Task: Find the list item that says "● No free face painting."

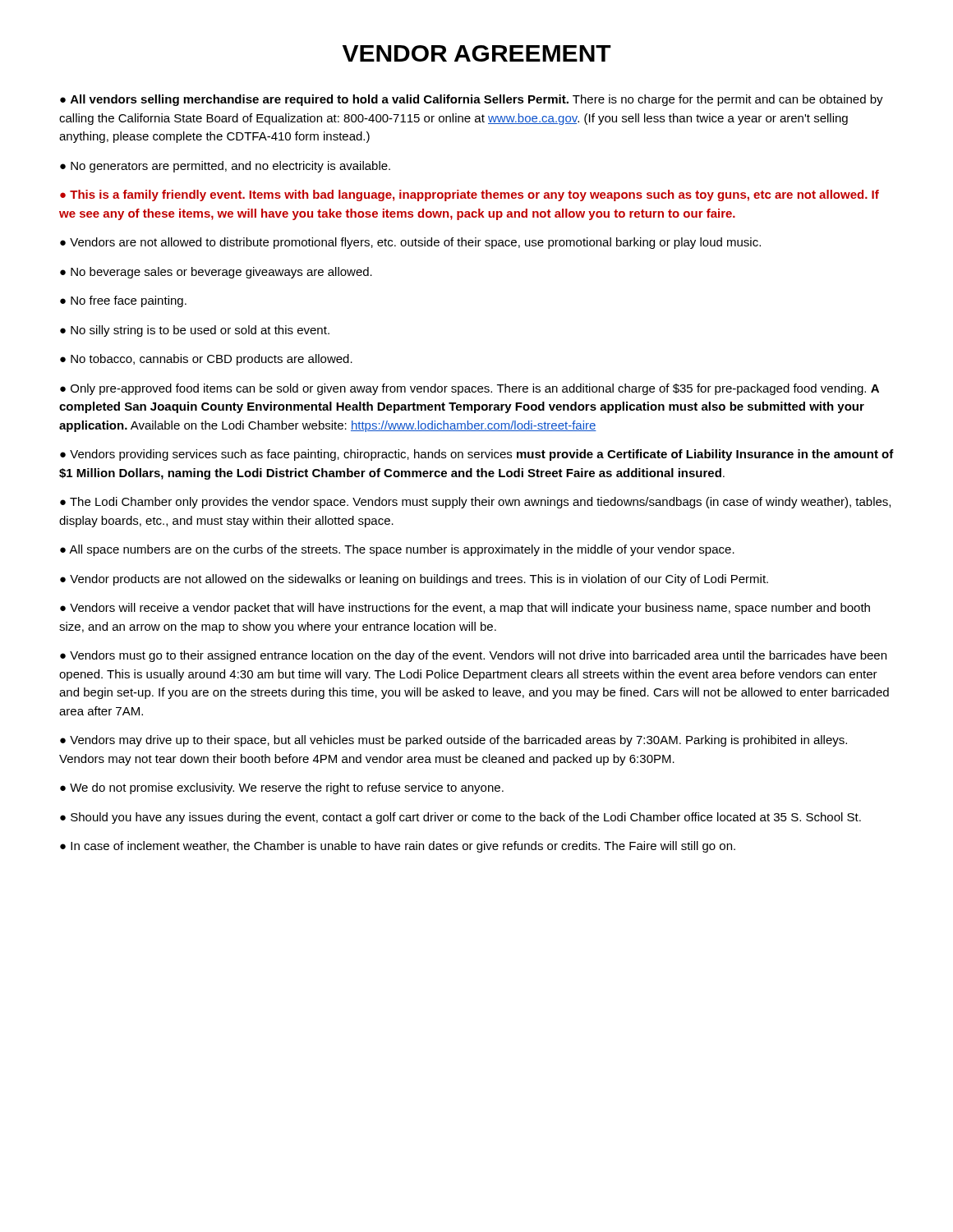Action: pyautogui.click(x=123, y=300)
